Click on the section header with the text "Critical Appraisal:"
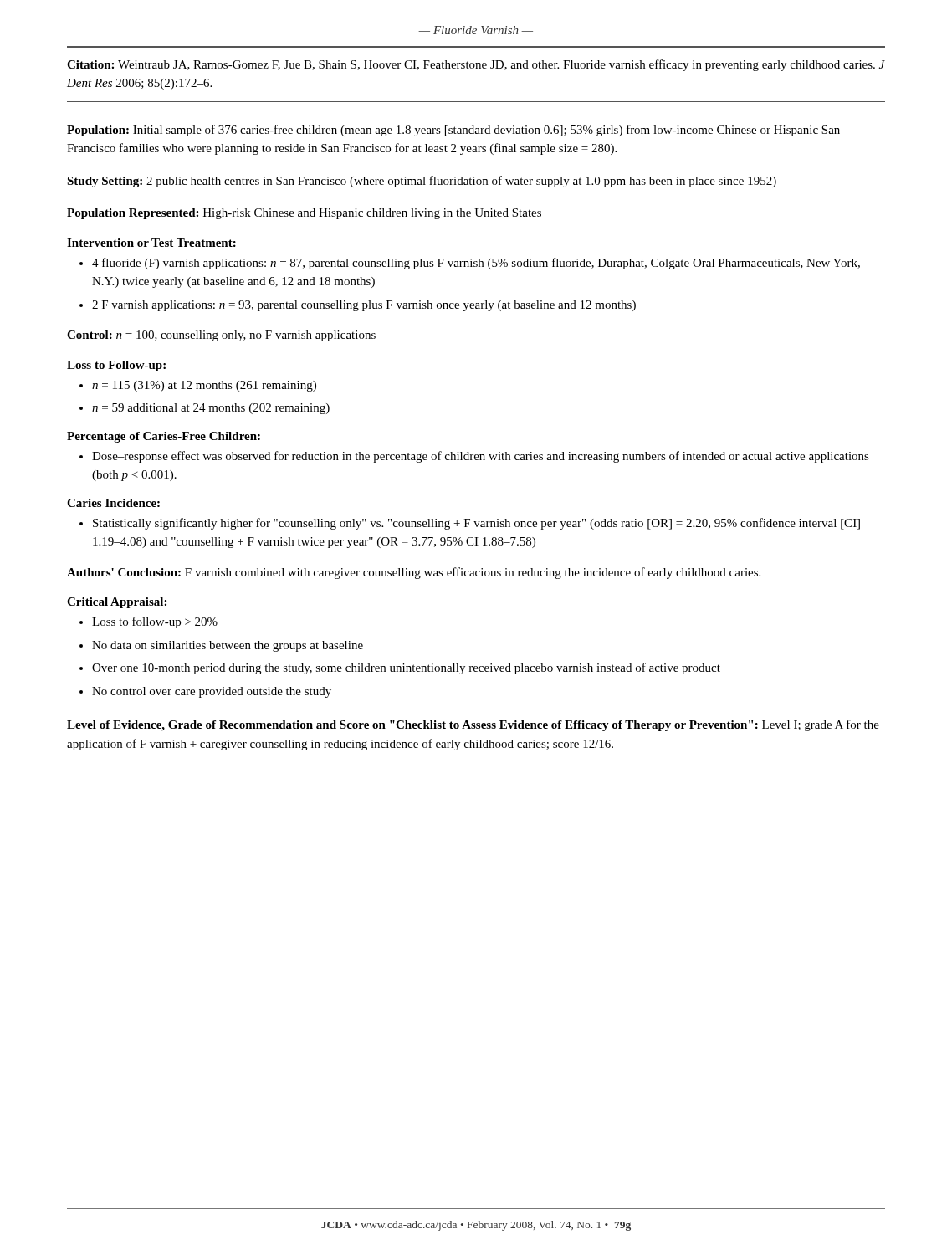This screenshot has height=1255, width=952. pos(117,602)
